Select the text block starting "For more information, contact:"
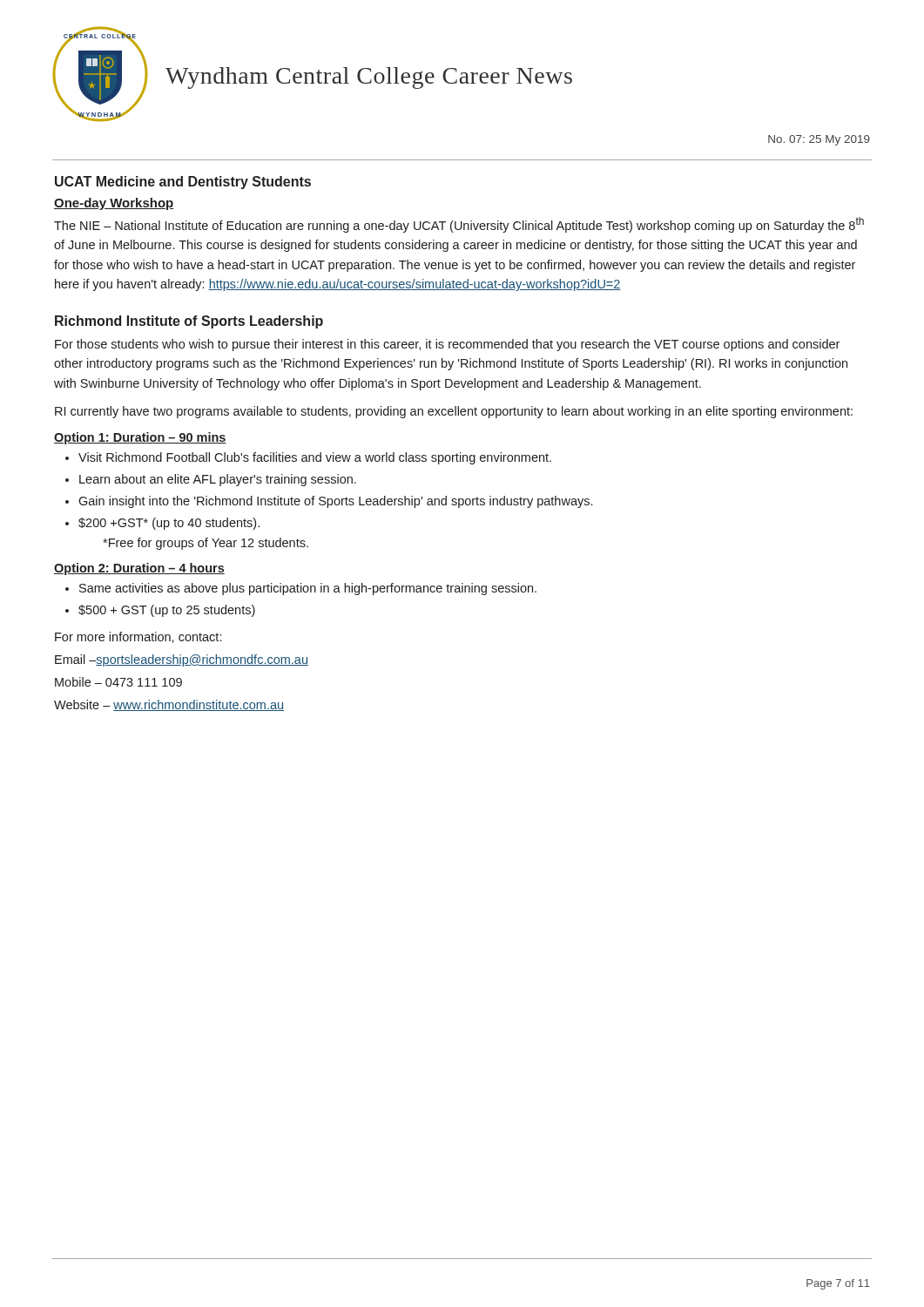 (x=138, y=637)
